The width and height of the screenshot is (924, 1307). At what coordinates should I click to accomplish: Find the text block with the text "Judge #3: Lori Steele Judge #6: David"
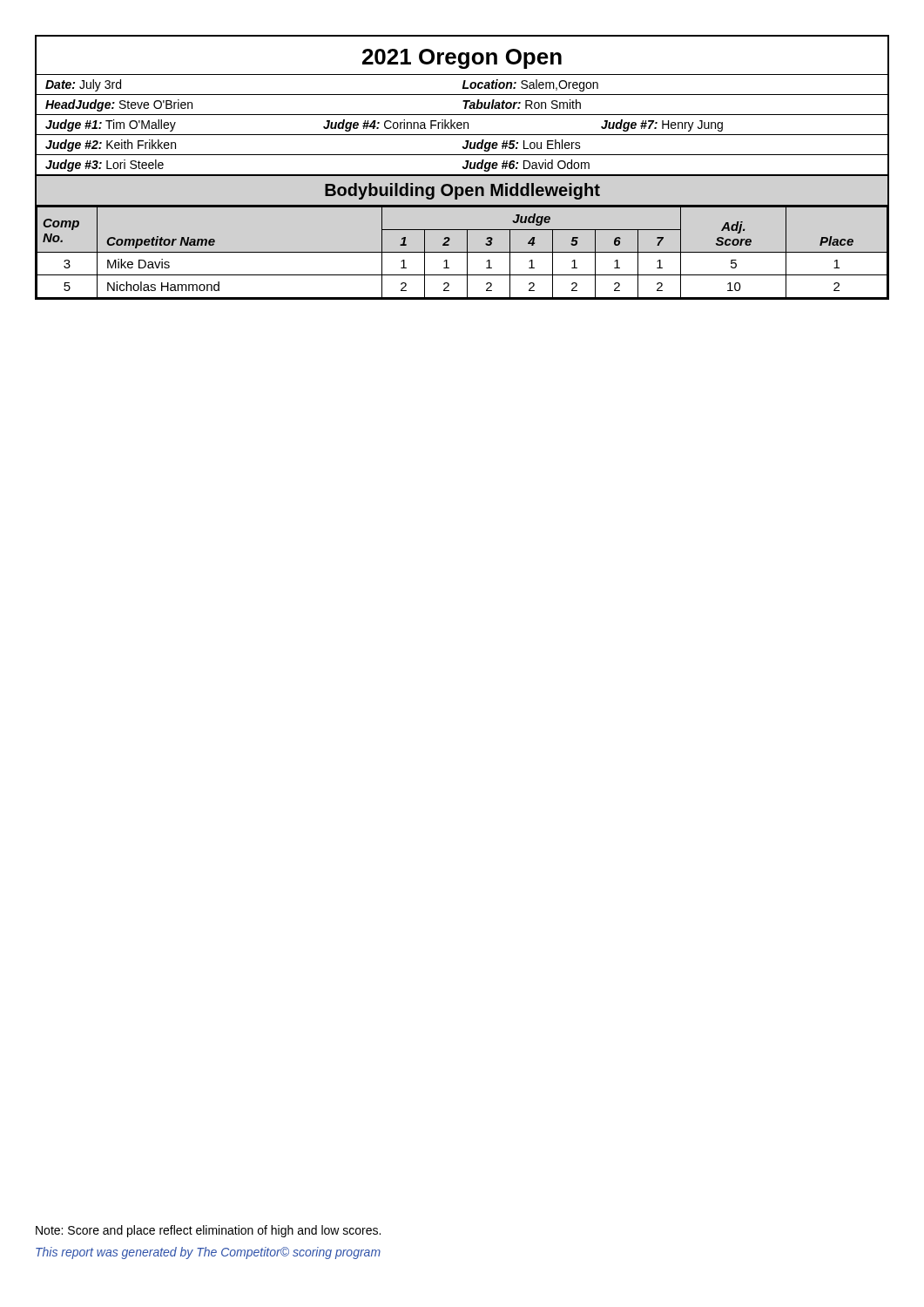(x=462, y=165)
